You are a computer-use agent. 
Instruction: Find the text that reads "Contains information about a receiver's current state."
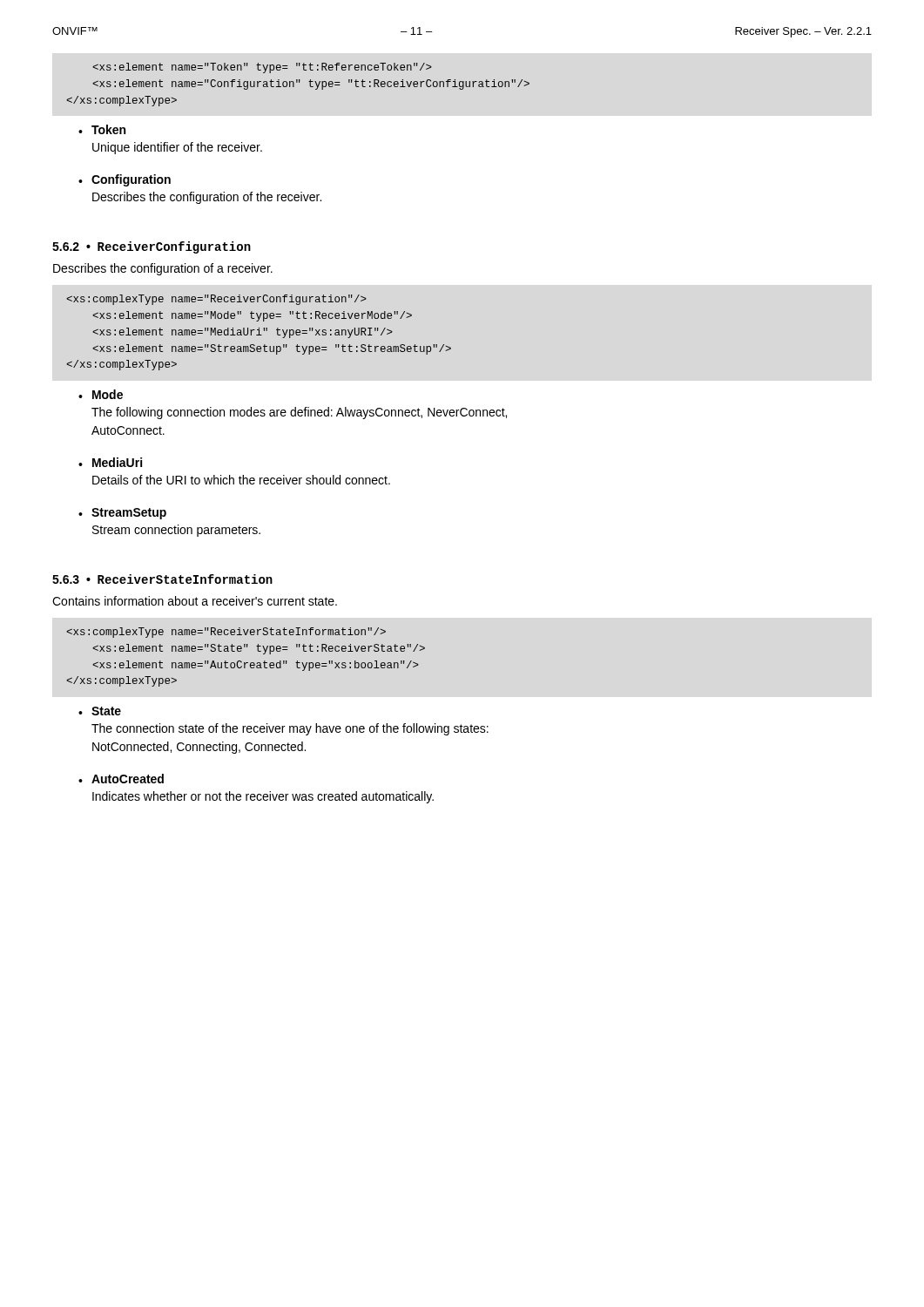coord(195,601)
